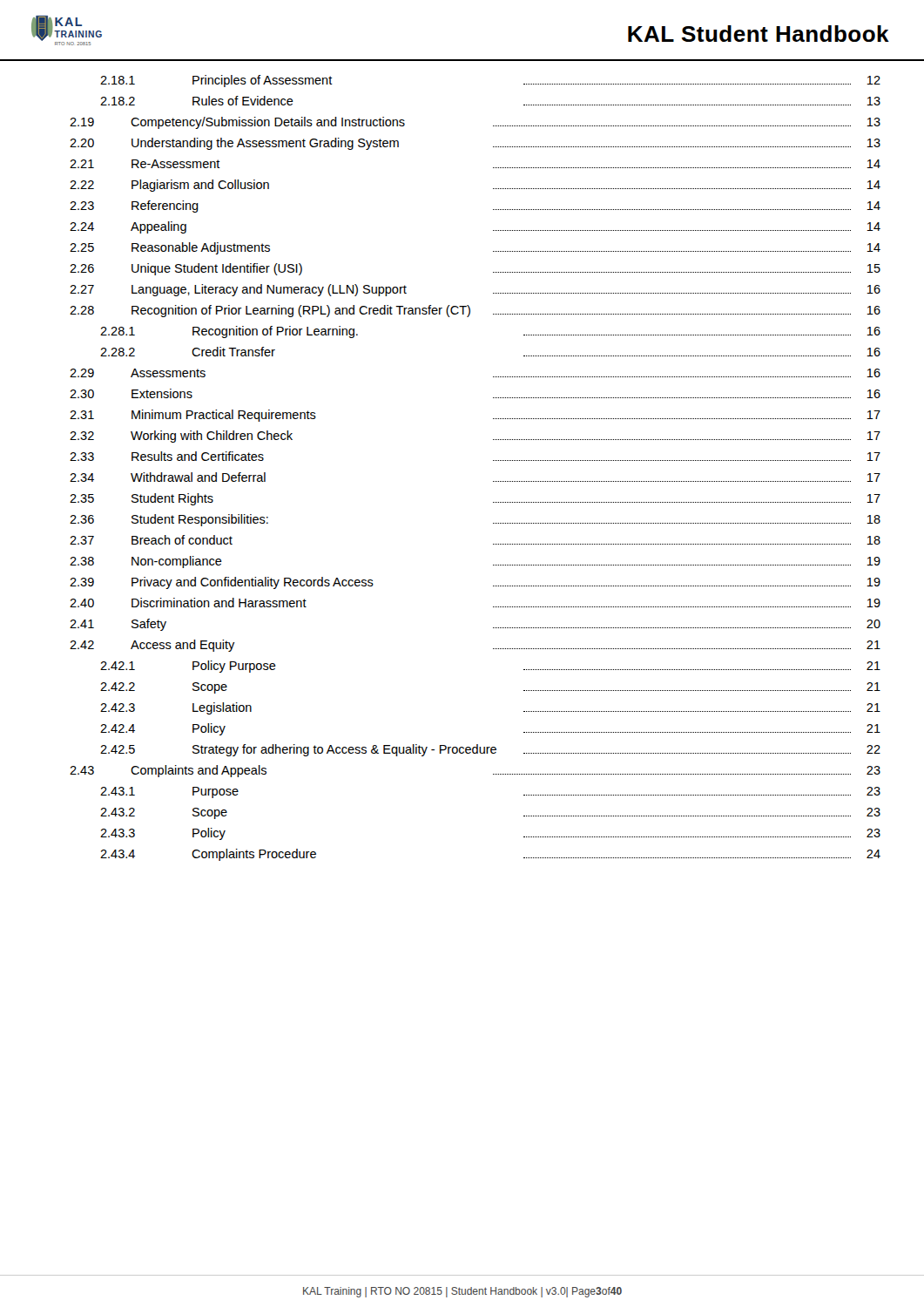The height and width of the screenshot is (1307, 924).
Task: Click on the block starting "2.43.1 Purpose 23"
Action: tap(114, 793)
